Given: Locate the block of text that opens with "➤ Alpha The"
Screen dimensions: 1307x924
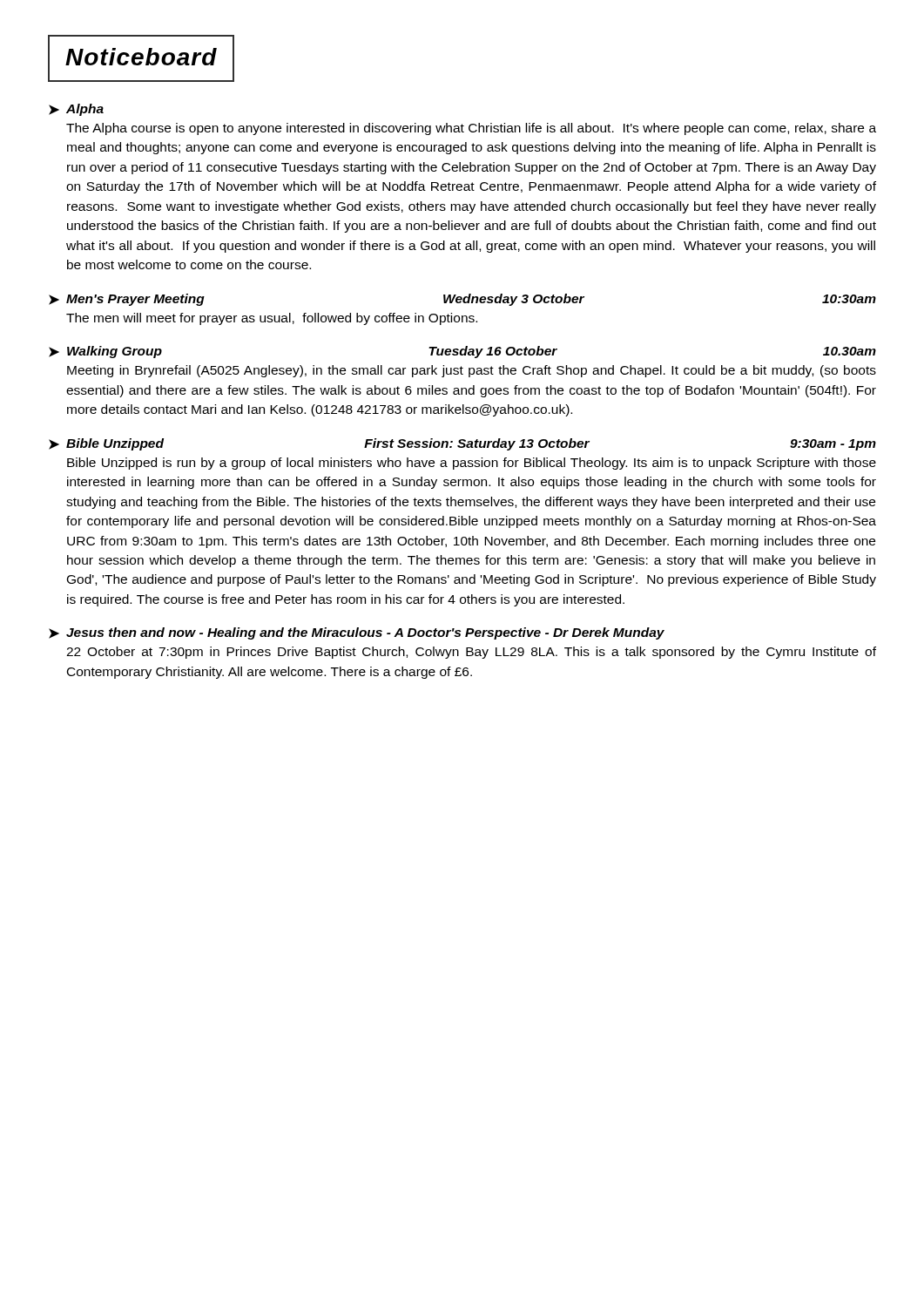Looking at the screenshot, I should pos(462,188).
